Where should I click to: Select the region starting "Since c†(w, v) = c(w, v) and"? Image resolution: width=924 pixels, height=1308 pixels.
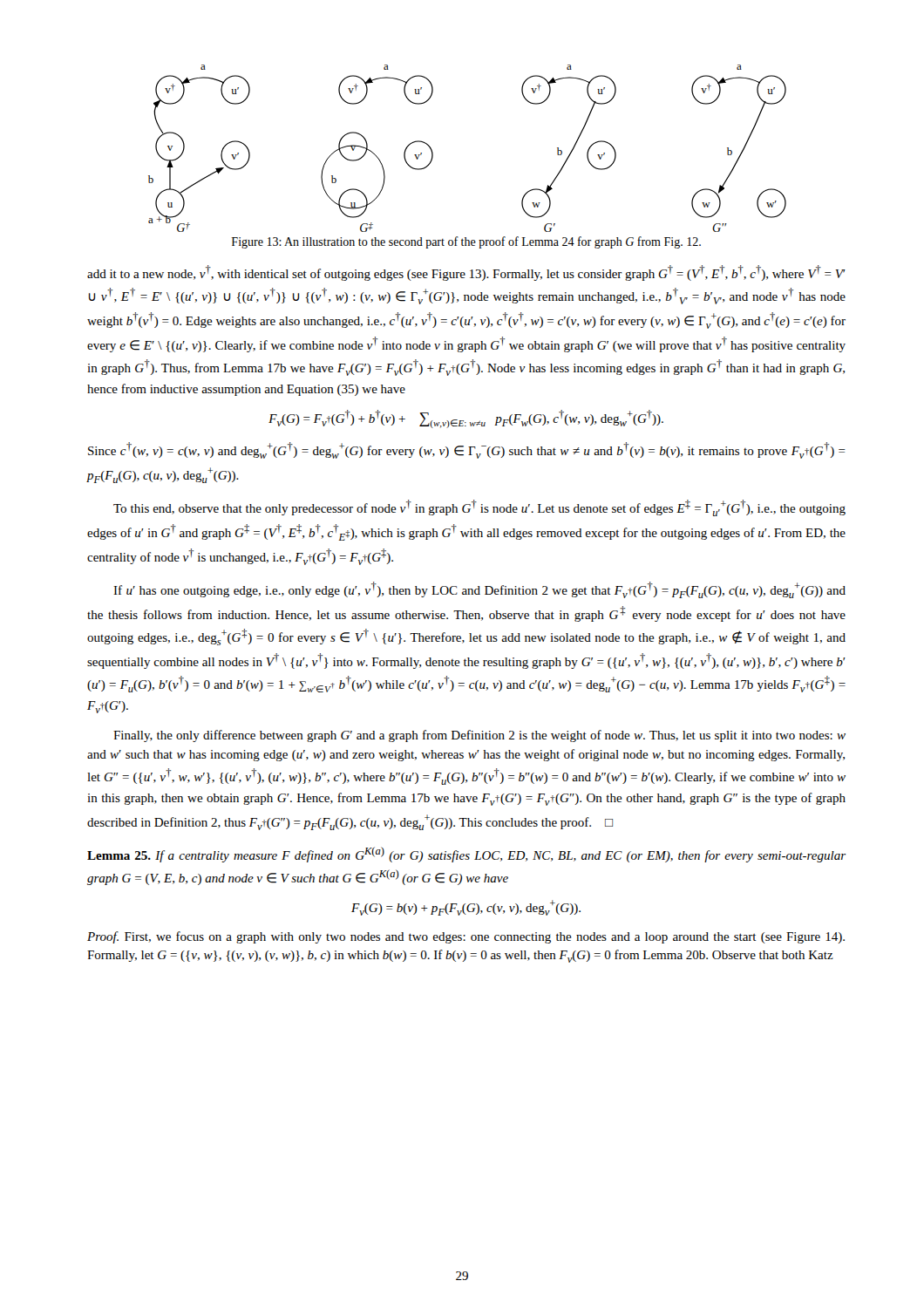coord(466,636)
